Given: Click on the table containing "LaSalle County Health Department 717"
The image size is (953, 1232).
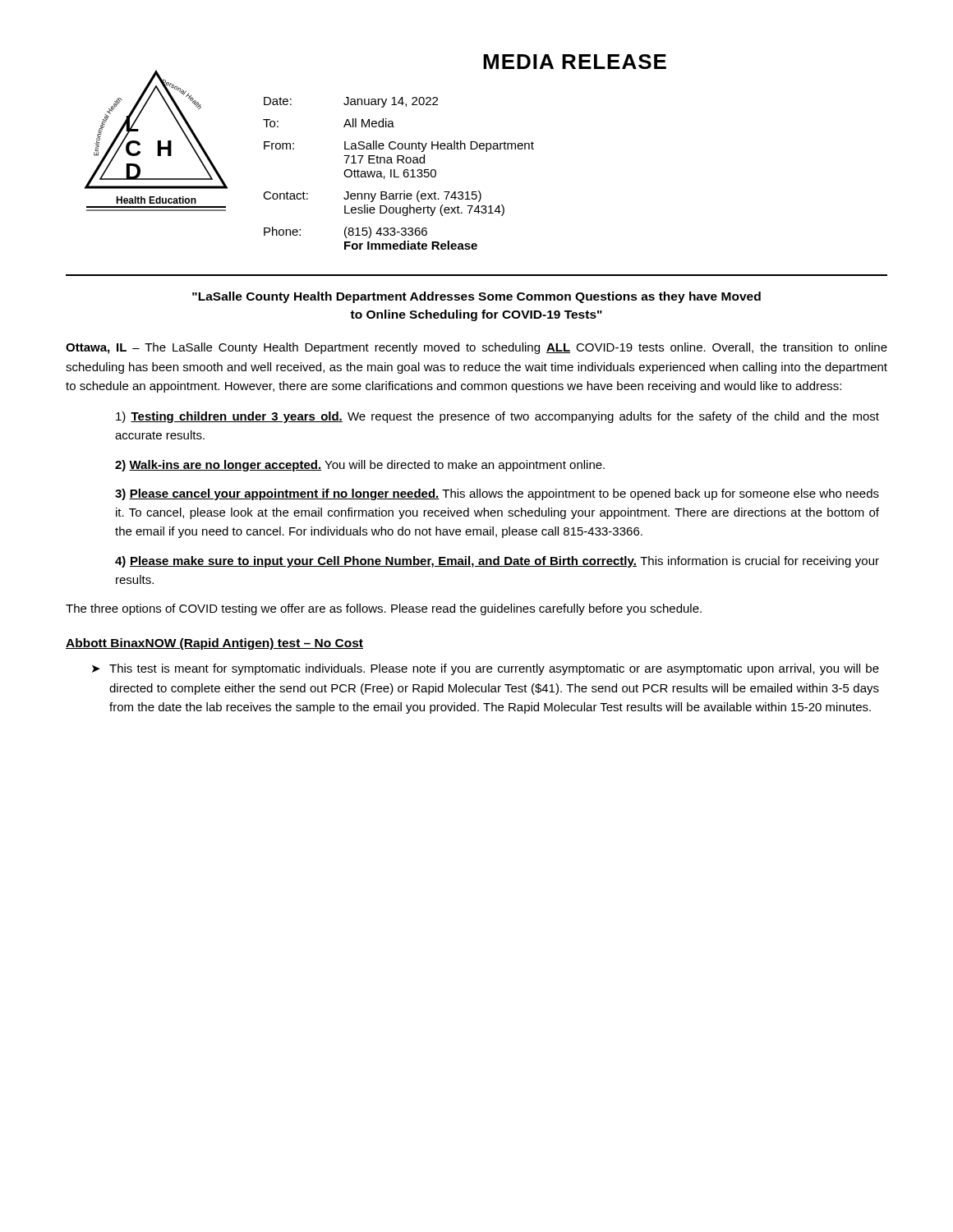Looking at the screenshot, I should point(575,173).
